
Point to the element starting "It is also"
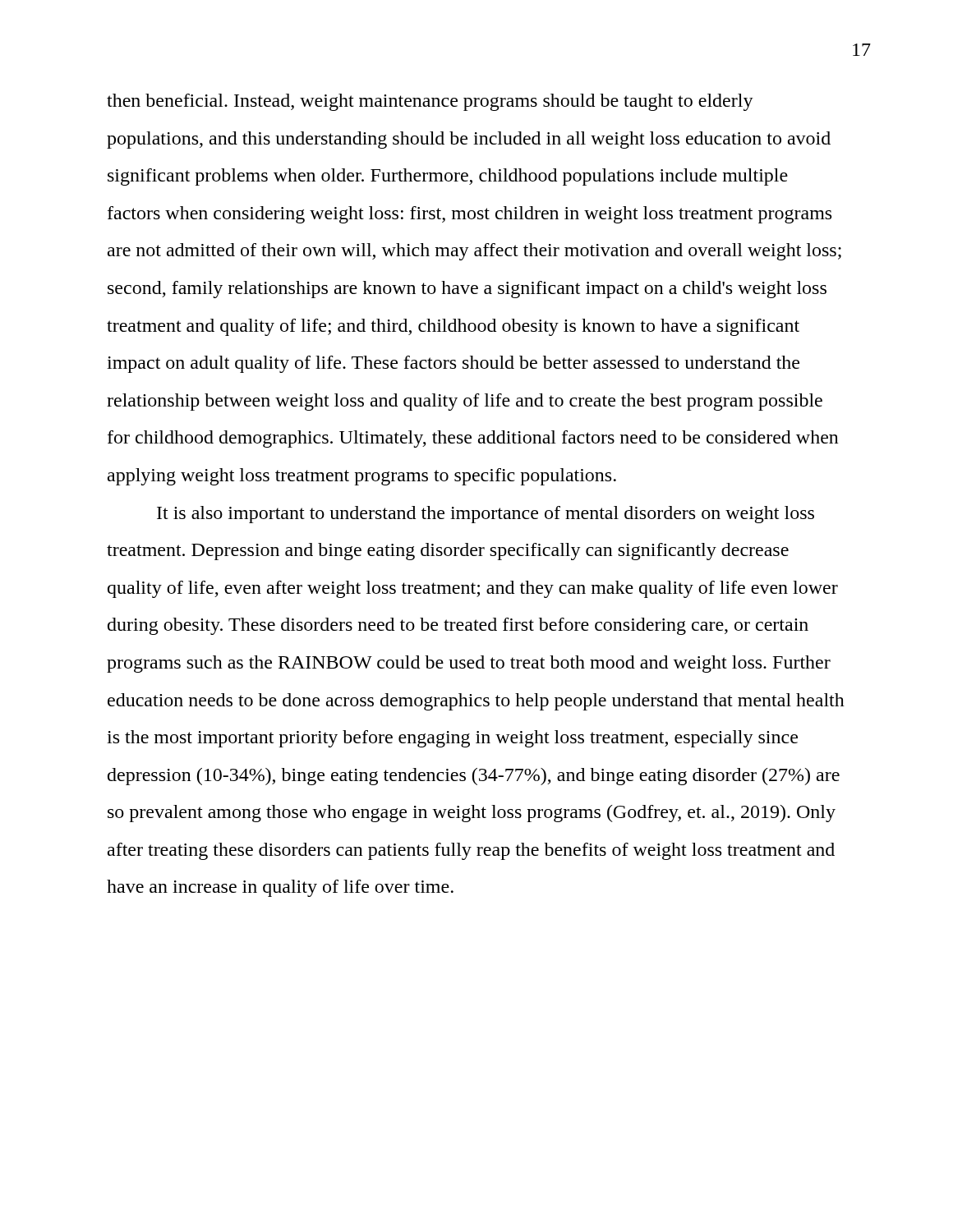tap(476, 699)
